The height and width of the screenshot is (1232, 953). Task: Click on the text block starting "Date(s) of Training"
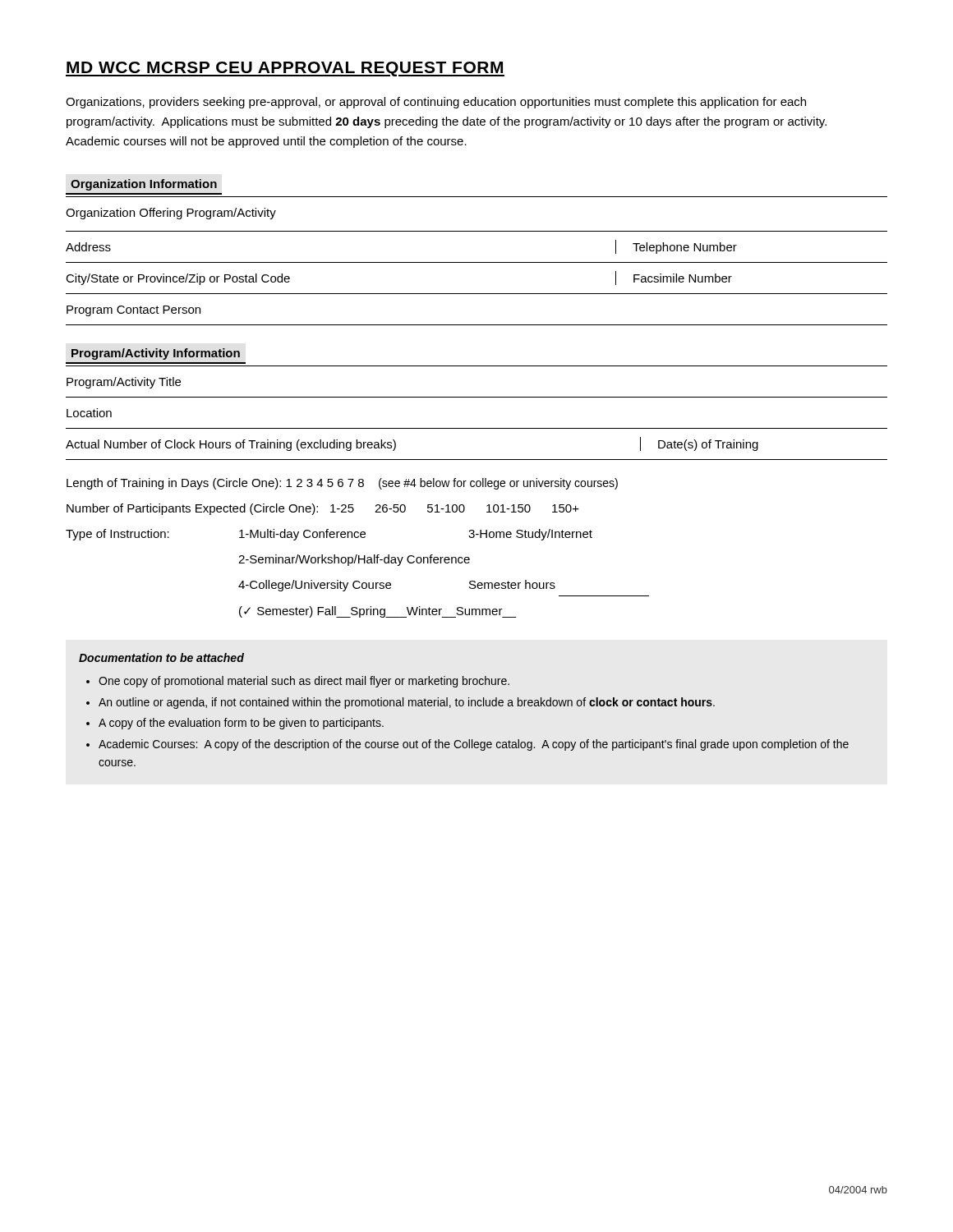tap(708, 444)
